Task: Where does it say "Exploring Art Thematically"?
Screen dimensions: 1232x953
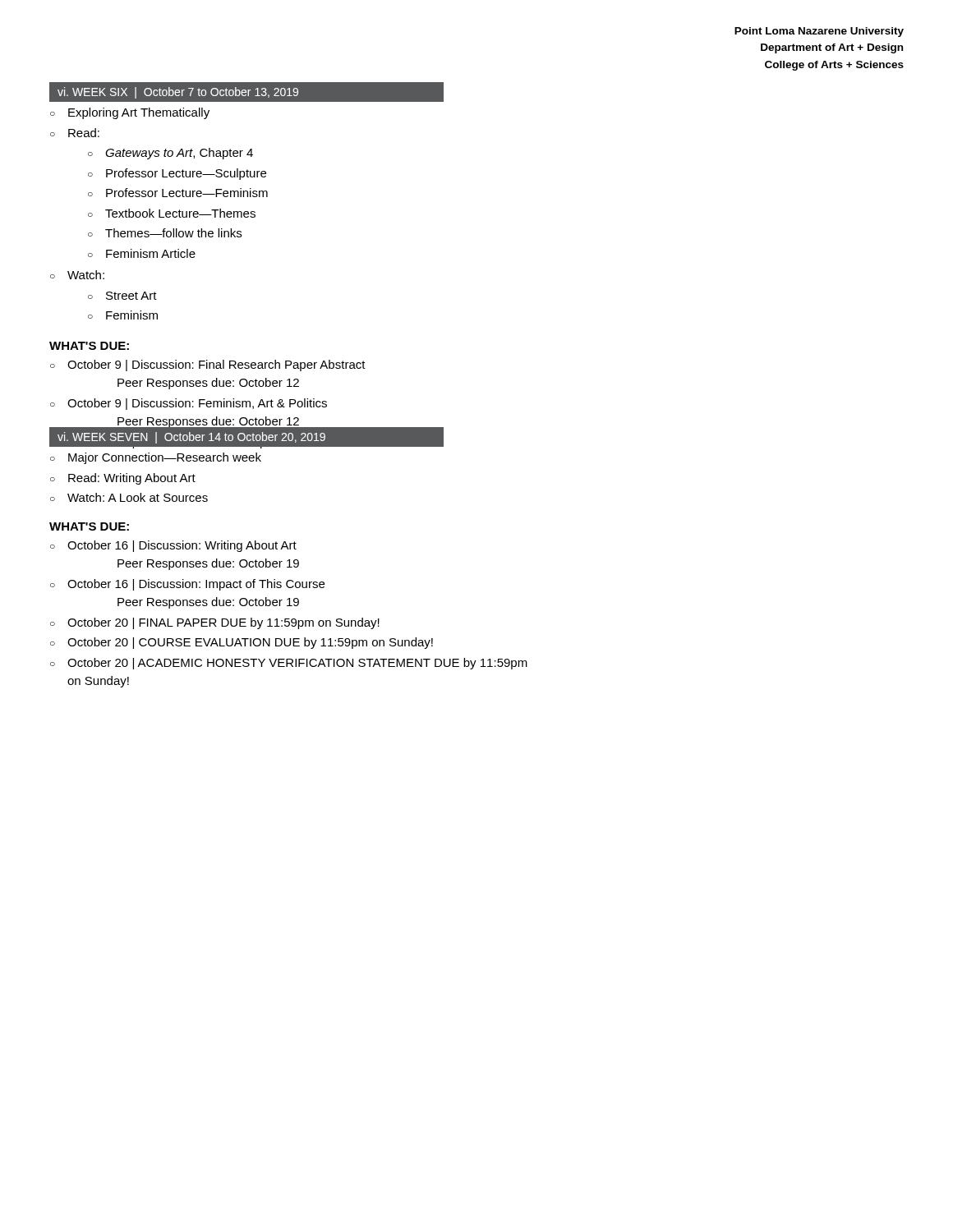Action: [x=139, y=113]
